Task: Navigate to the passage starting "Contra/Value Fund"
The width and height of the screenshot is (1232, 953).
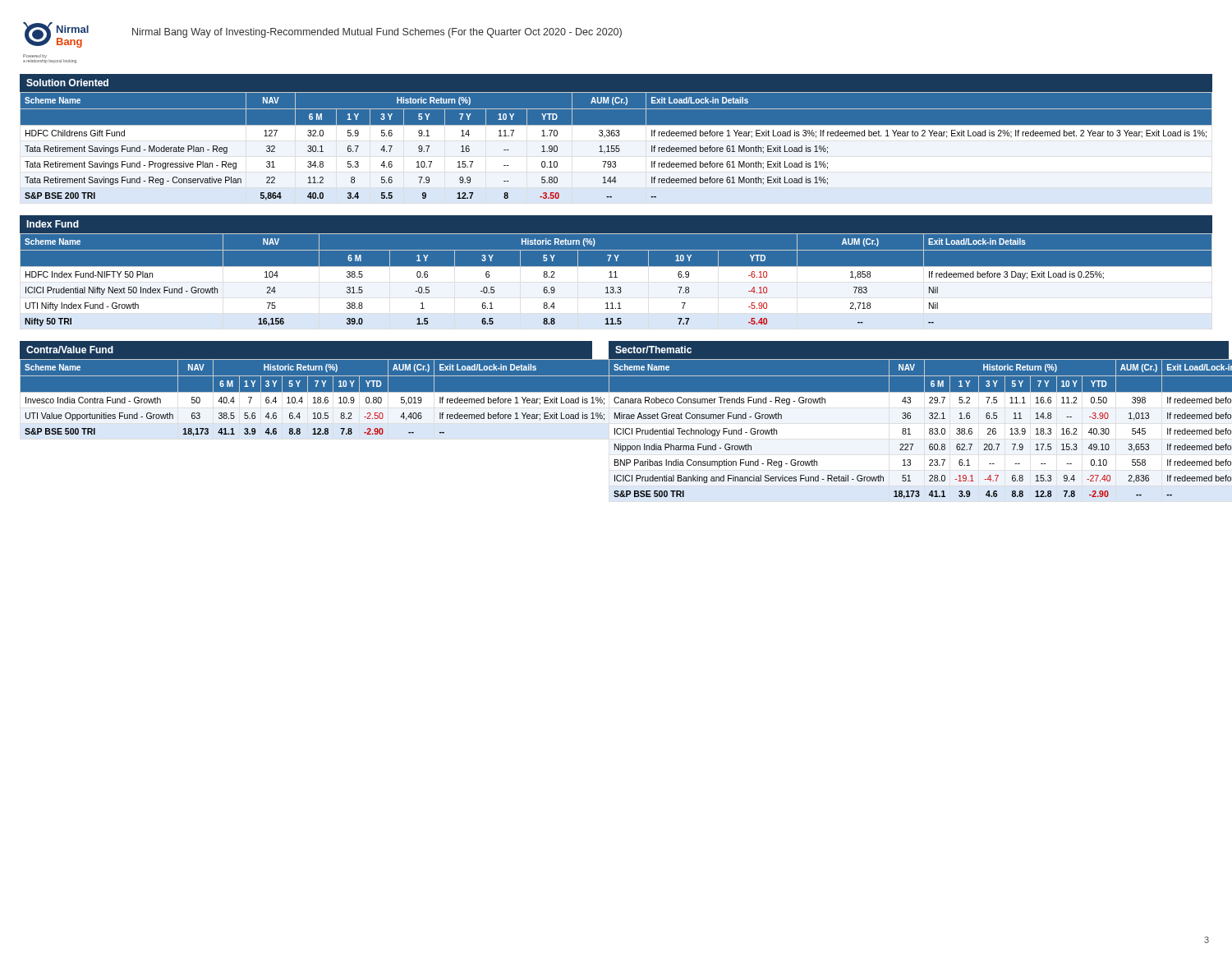Action: coord(70,350)
